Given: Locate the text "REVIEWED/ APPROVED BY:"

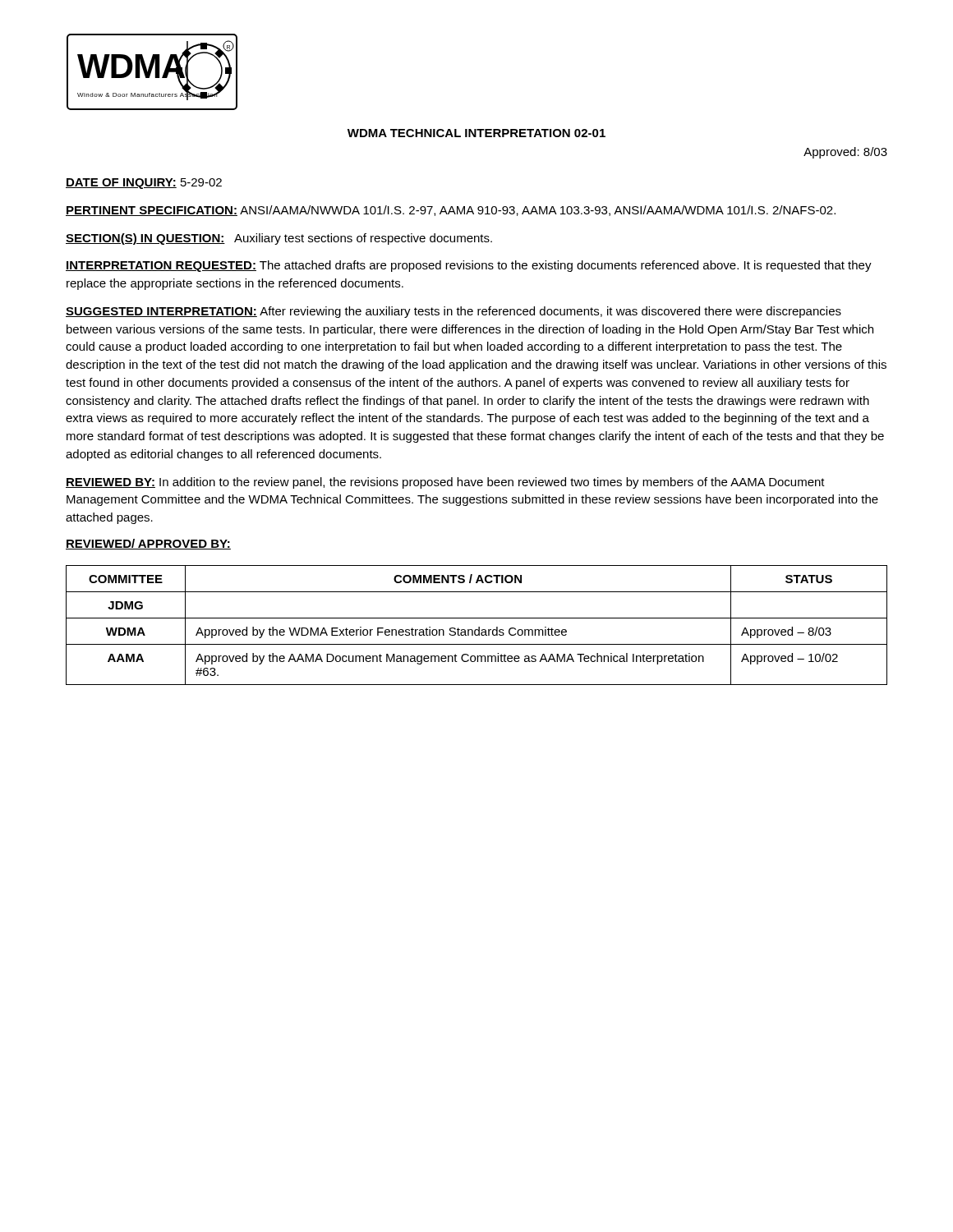Looking at the screenshot, I should [x=148, y=543].
